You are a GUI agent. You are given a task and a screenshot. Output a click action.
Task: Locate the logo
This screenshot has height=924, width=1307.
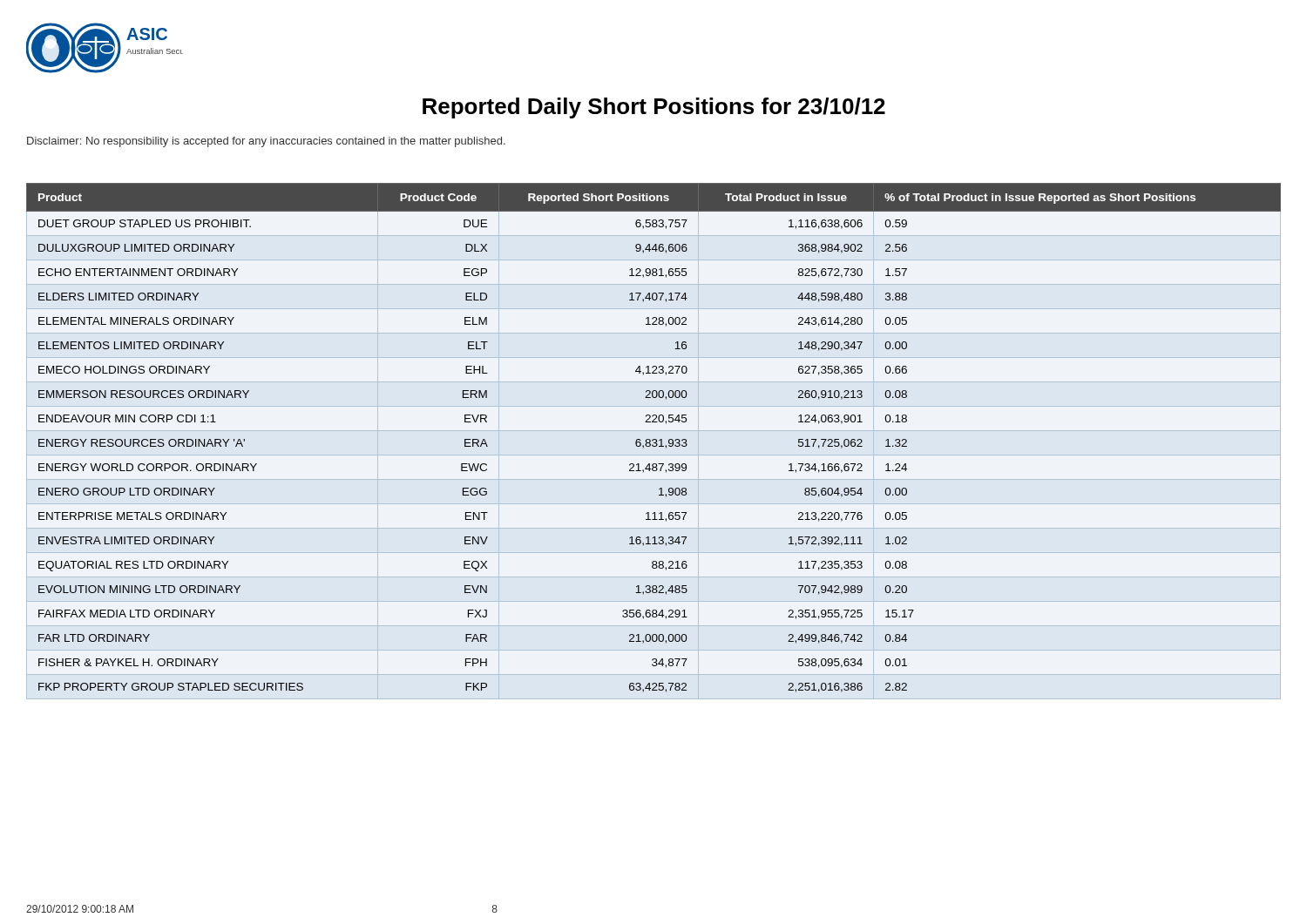coord(105,50)
